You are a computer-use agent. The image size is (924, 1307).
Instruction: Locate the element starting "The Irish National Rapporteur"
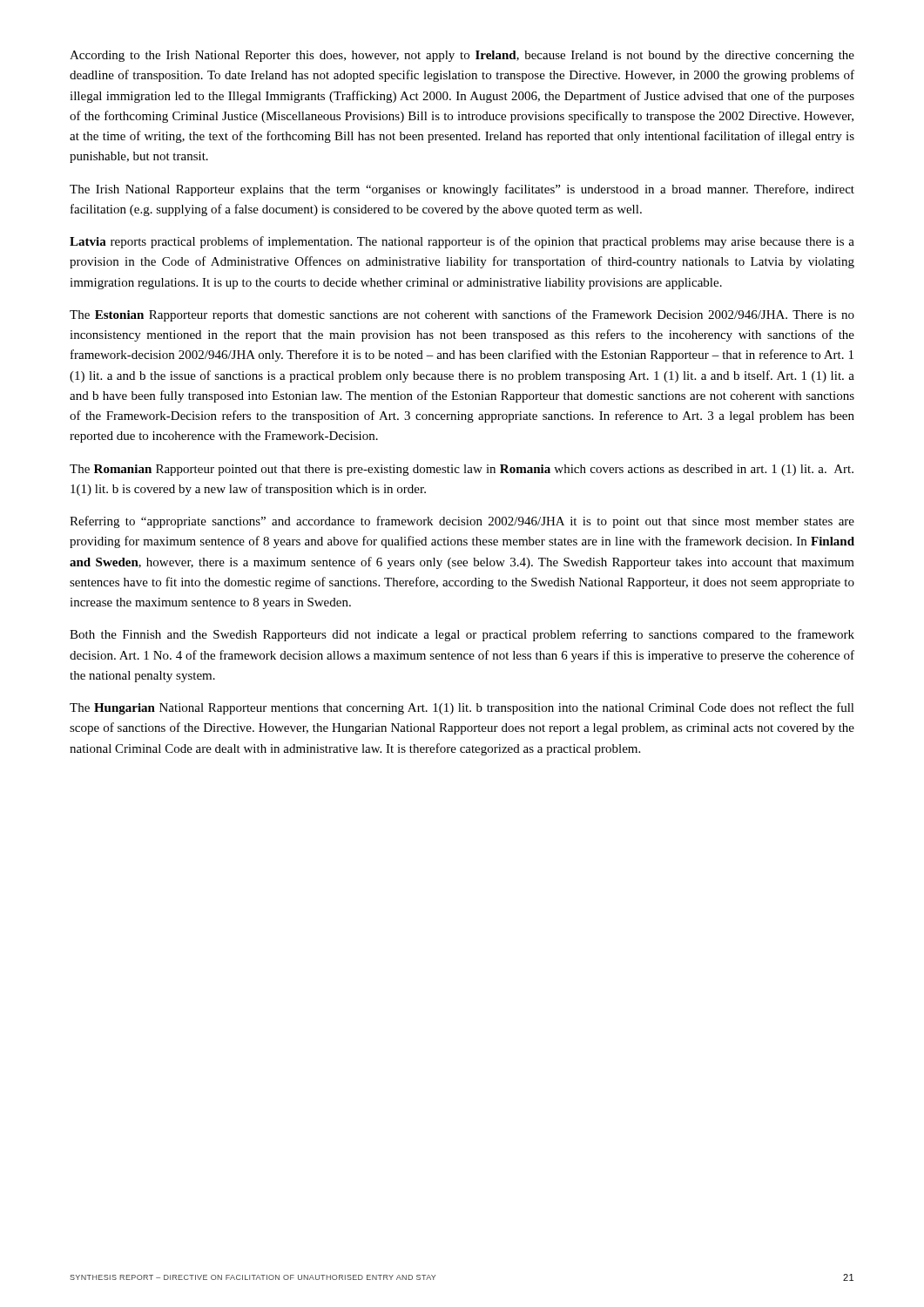[x=462, y=199]
